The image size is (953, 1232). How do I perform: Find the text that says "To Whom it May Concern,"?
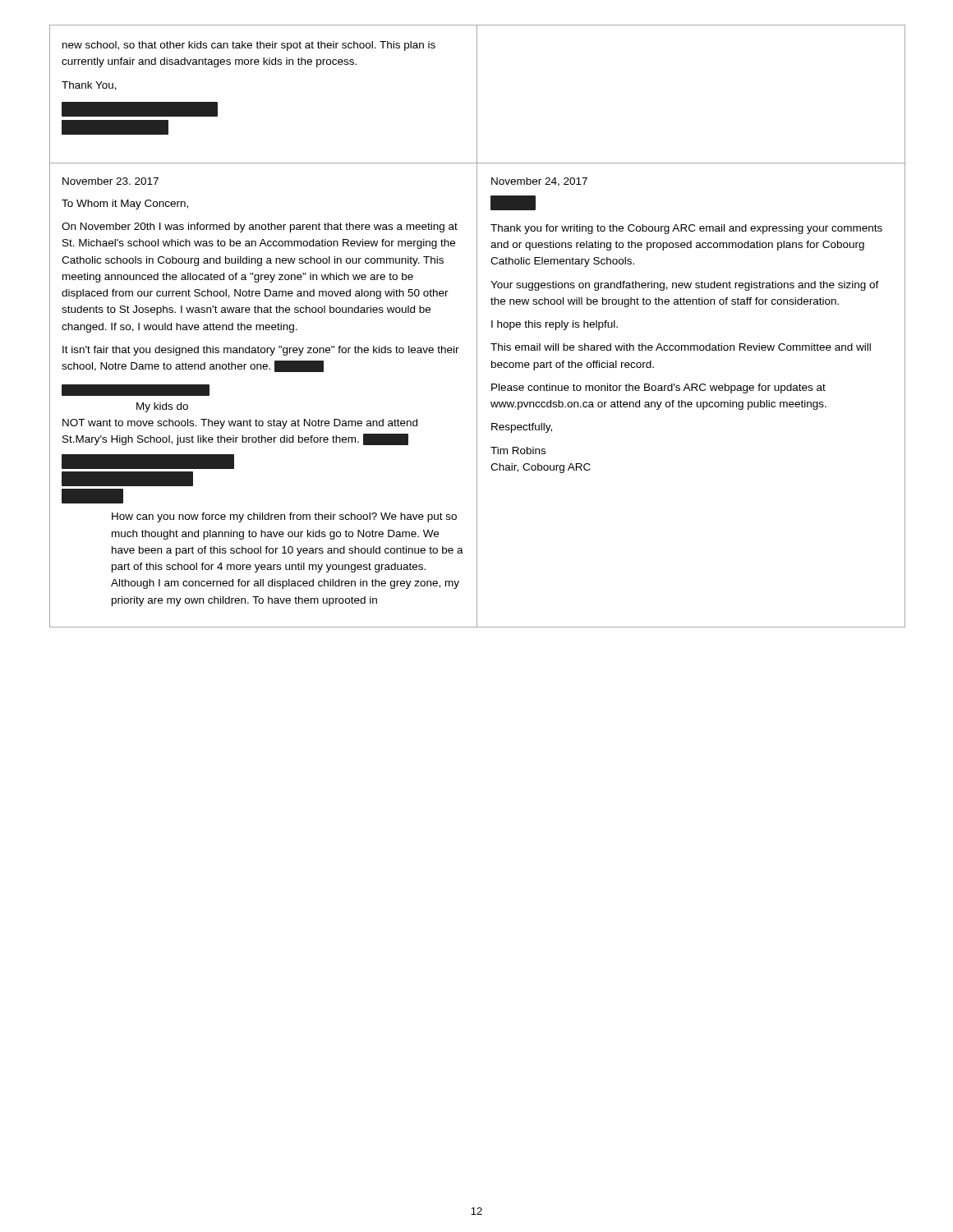[125, 203]
